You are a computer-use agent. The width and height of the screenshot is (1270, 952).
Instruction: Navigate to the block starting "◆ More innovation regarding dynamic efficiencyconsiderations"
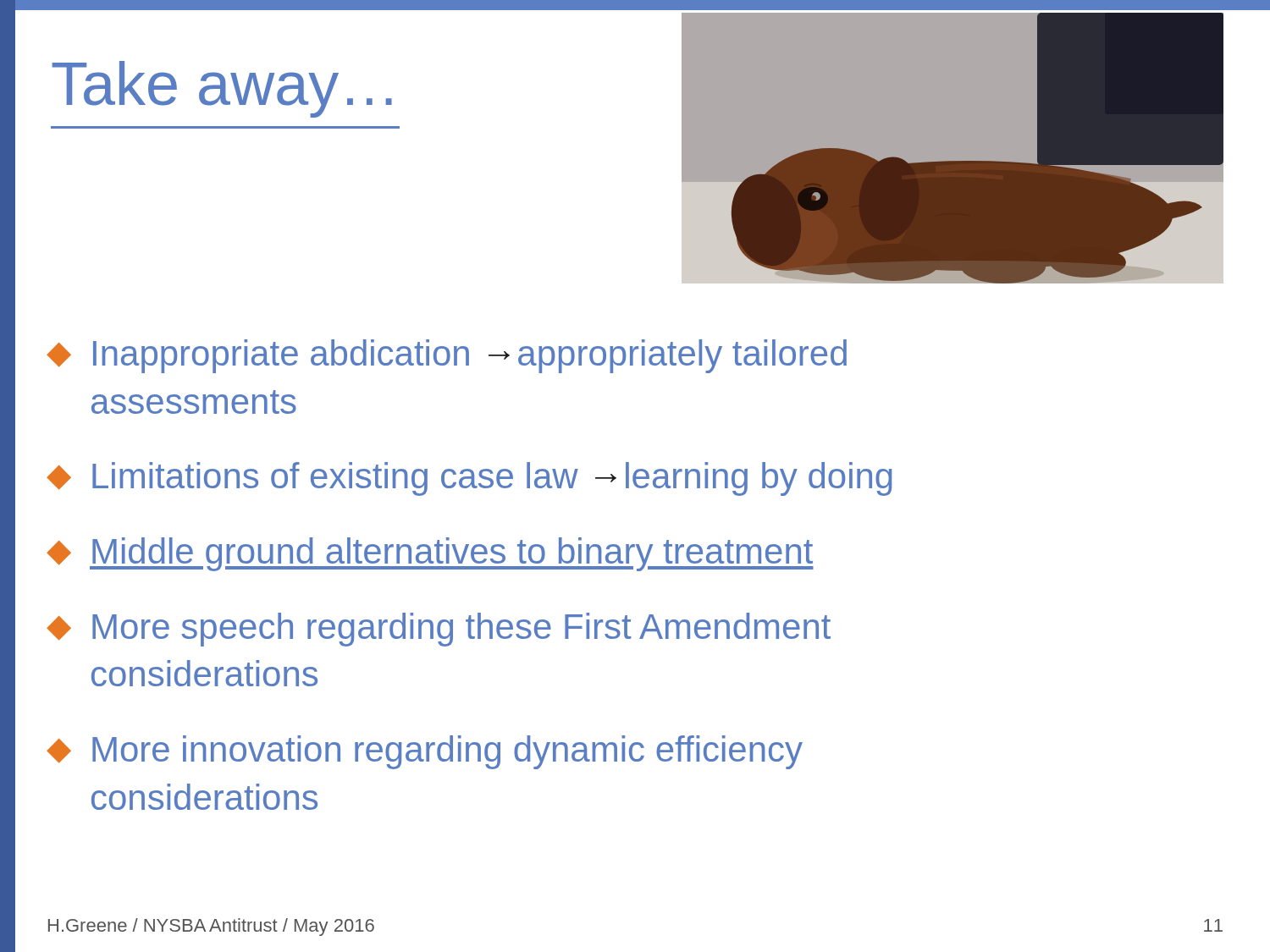(x=425, y=774)
